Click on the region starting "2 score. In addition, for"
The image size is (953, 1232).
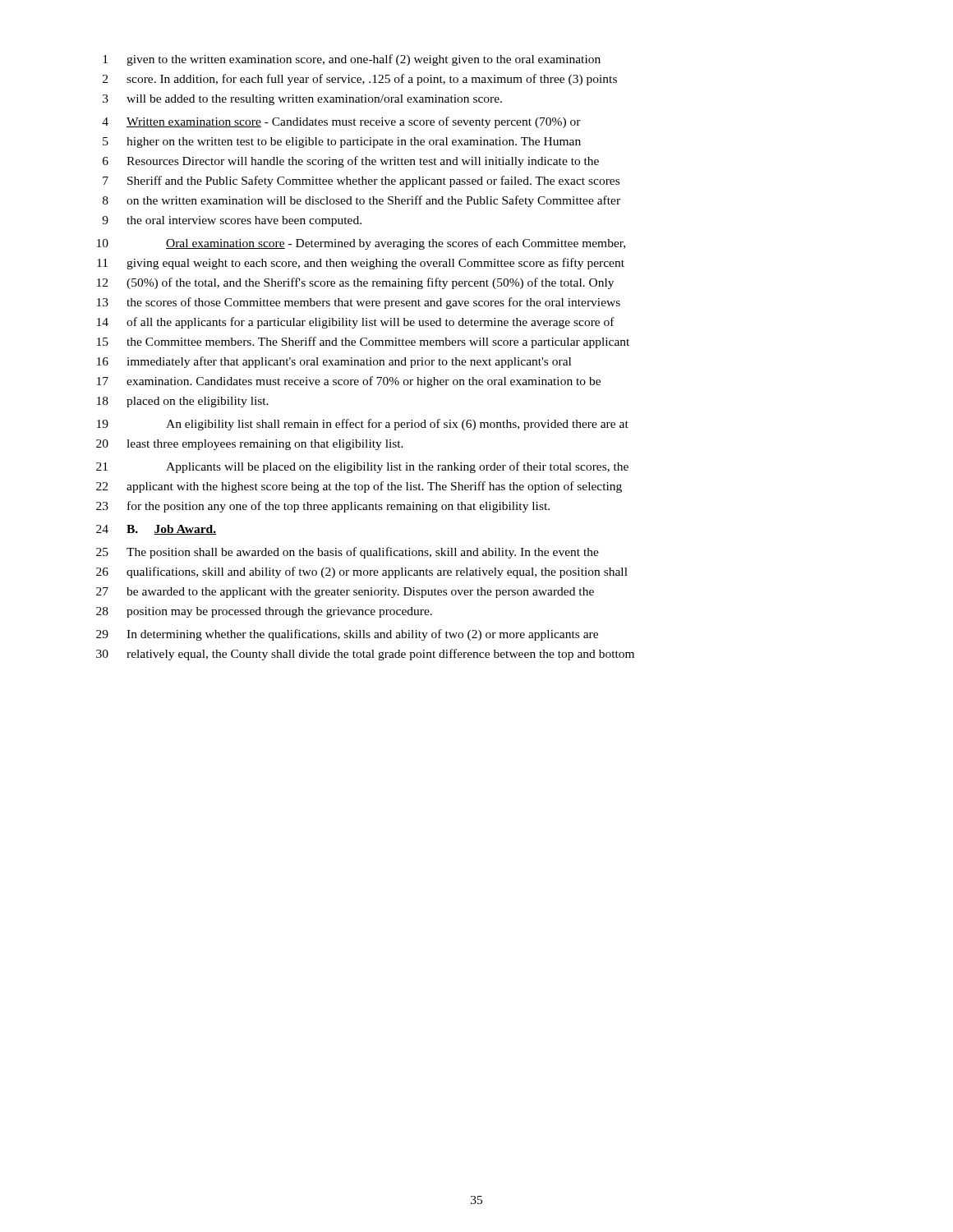(x=485, y=79)
